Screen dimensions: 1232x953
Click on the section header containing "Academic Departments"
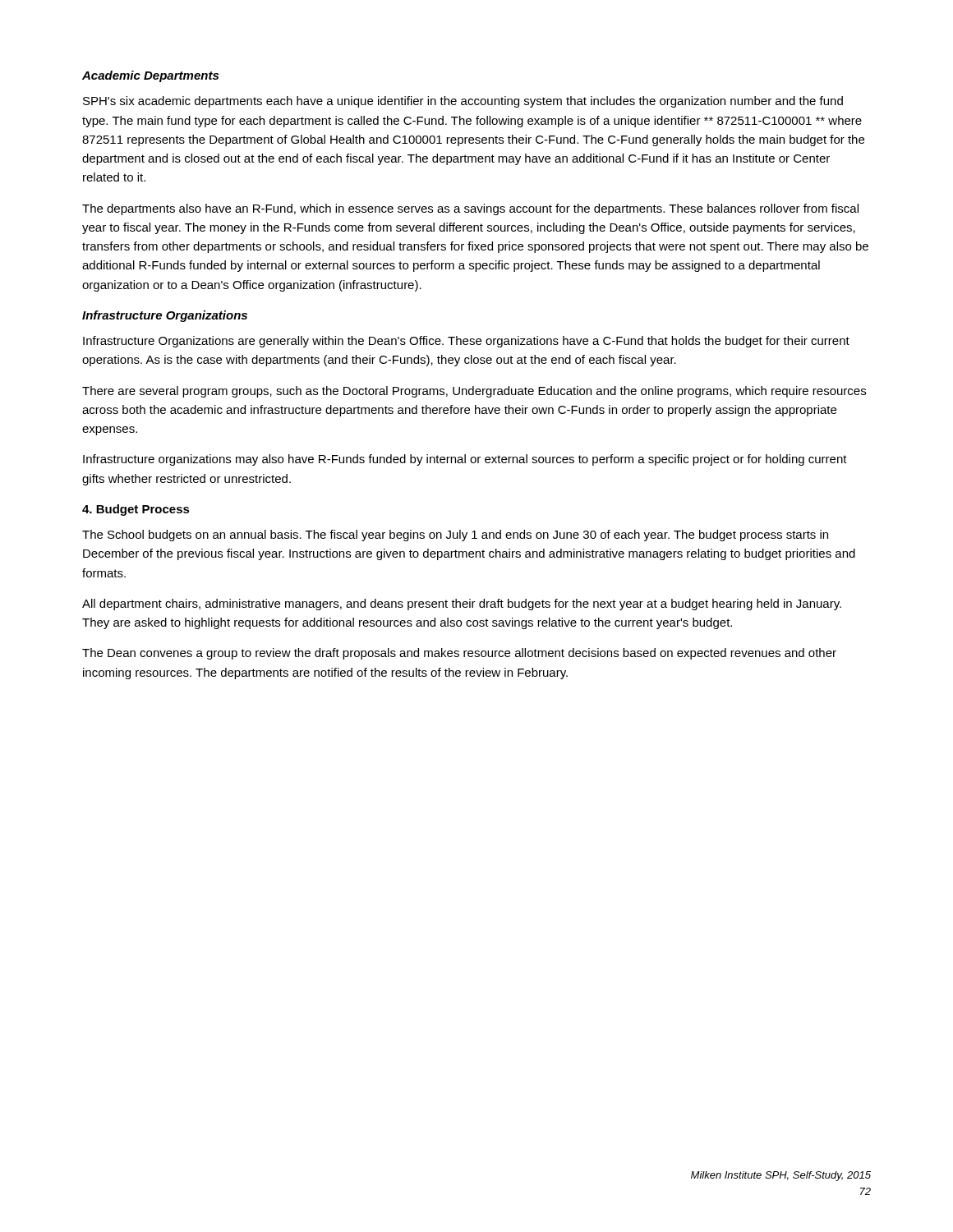[151, 75]
